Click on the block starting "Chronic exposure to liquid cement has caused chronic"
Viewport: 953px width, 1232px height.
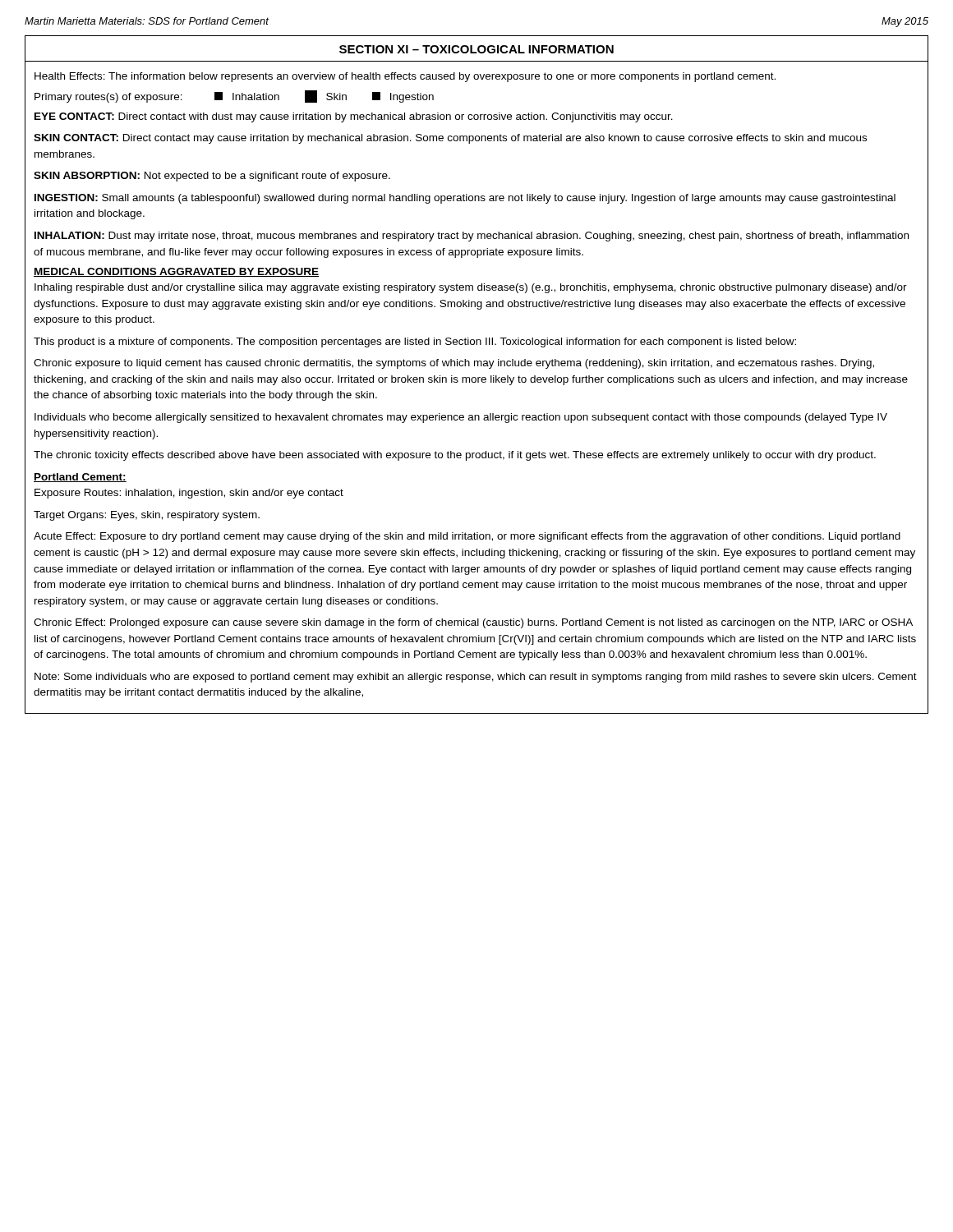[471, 379]
